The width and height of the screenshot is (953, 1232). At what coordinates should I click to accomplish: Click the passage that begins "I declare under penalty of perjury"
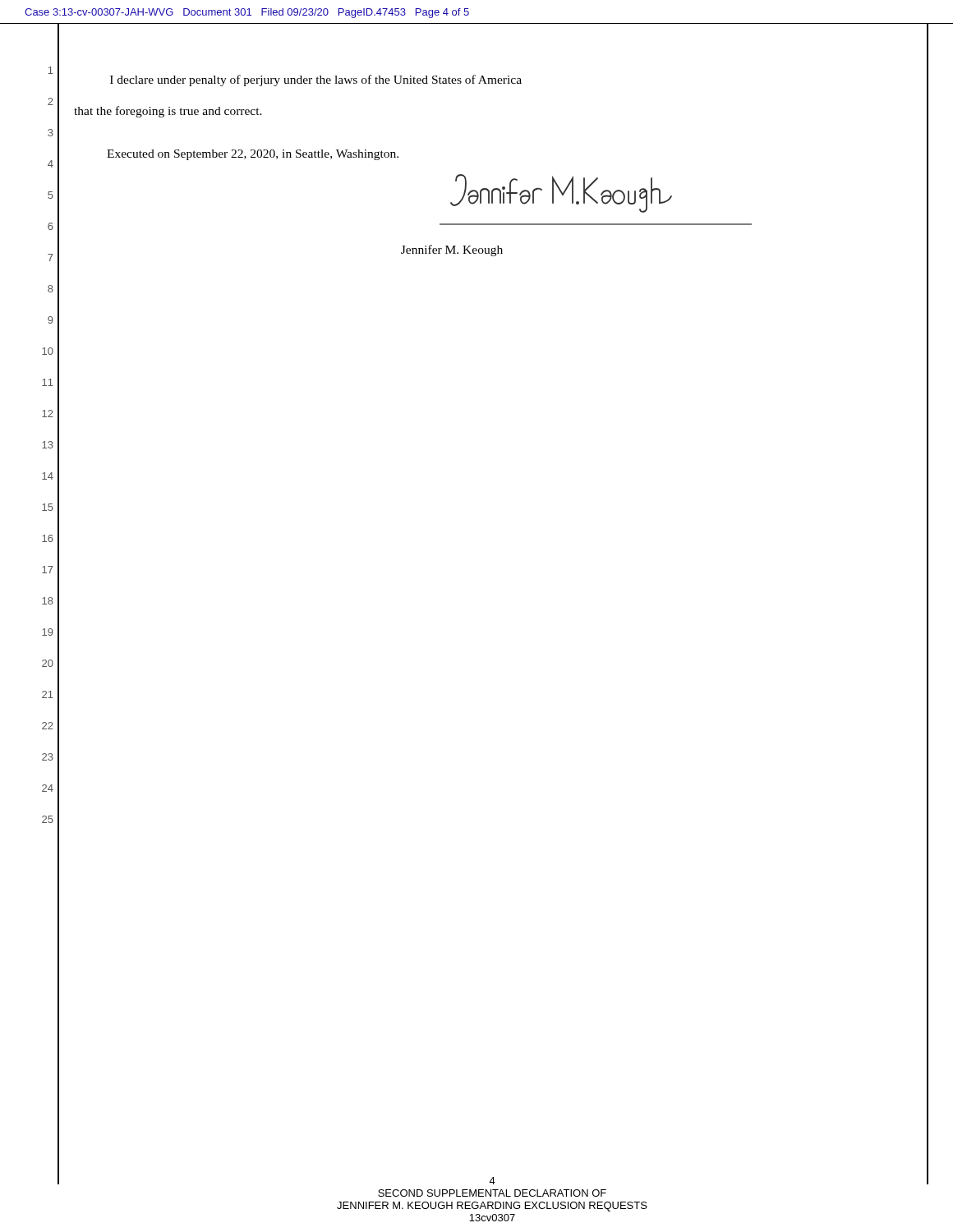306,79
